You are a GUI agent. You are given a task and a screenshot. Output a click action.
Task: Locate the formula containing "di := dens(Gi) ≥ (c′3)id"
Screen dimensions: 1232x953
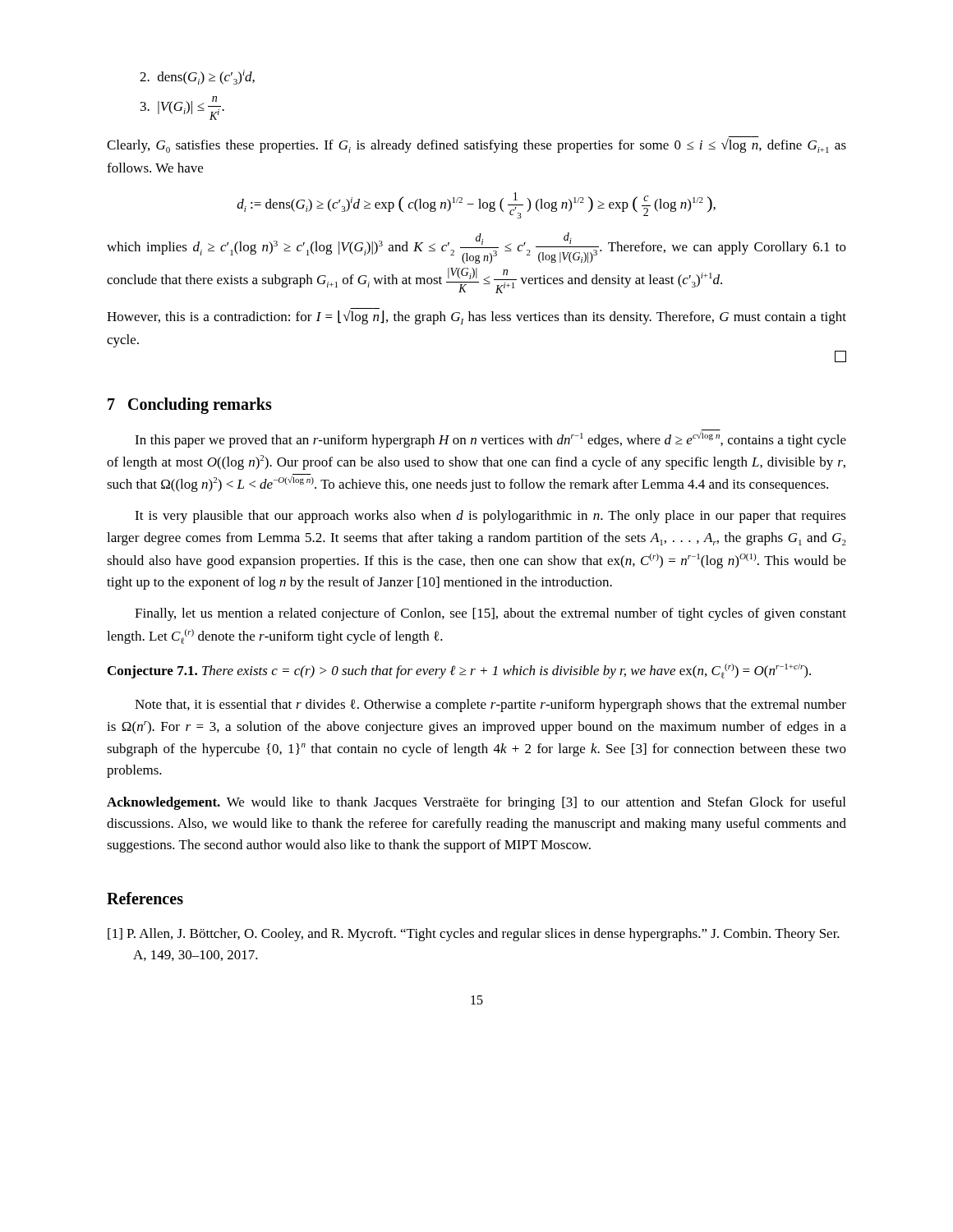[x=476, y=206]
